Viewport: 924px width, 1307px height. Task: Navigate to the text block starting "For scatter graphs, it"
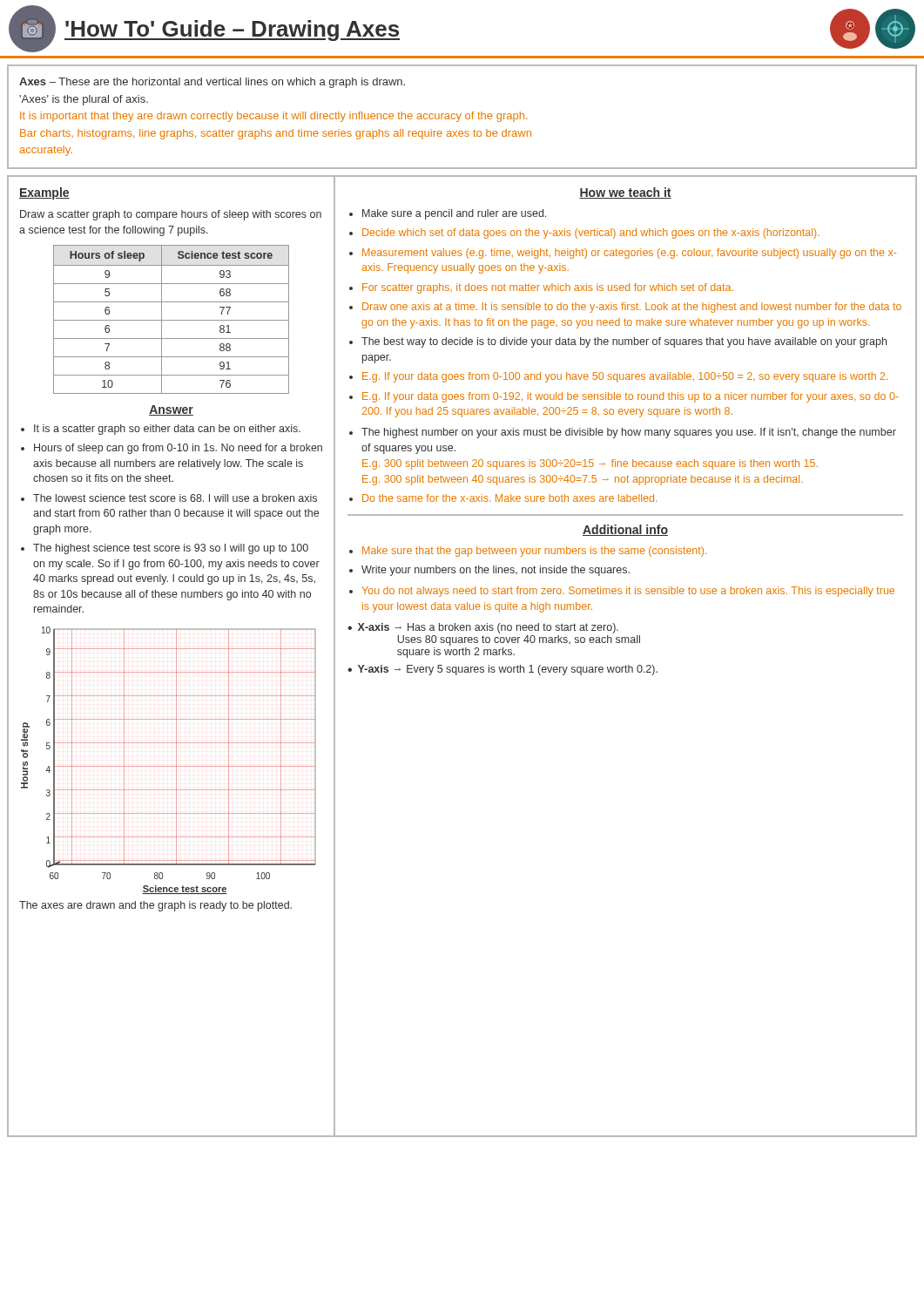click(x=548, y=287)
